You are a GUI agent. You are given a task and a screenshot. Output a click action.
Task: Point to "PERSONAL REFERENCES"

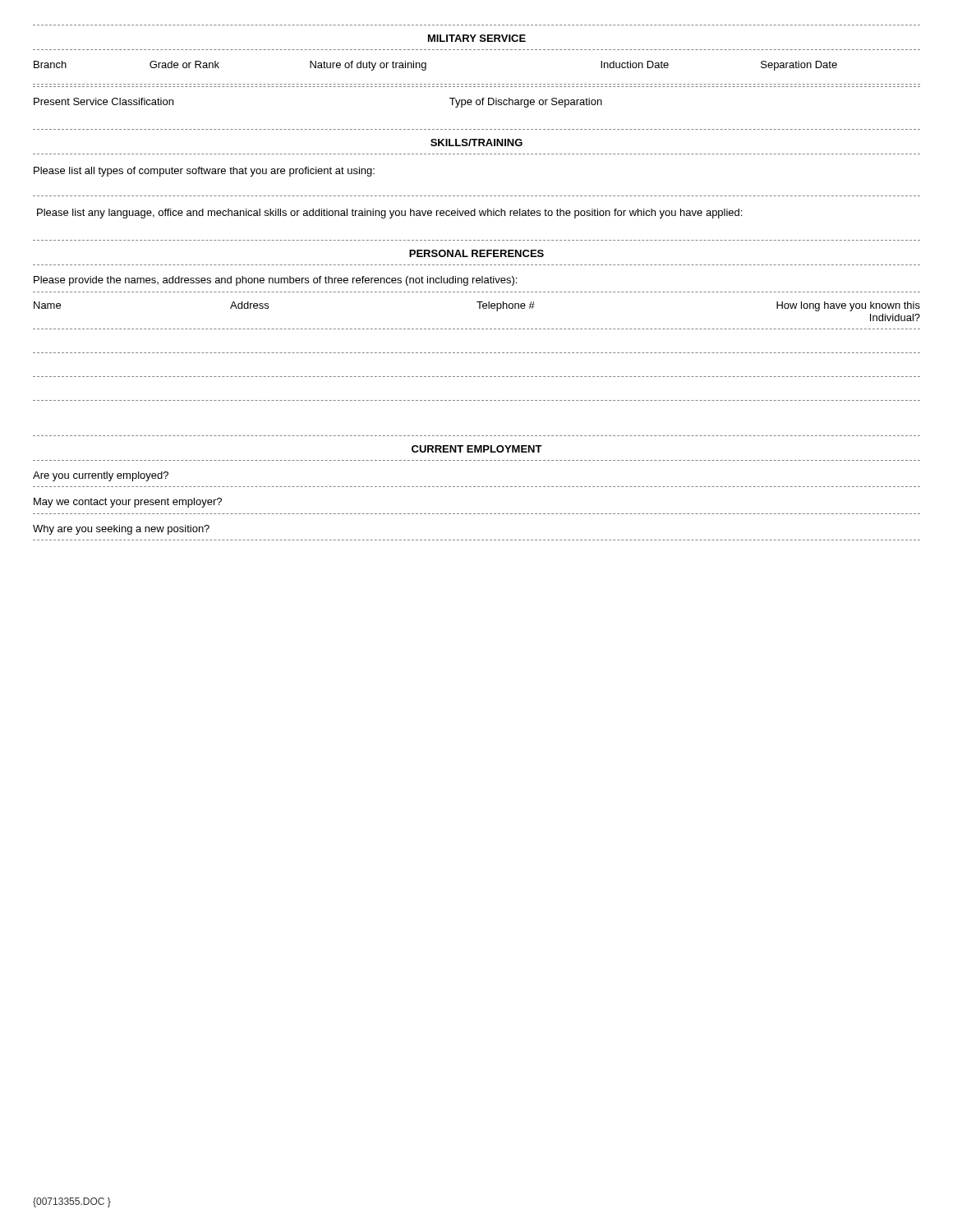(476, 253)
